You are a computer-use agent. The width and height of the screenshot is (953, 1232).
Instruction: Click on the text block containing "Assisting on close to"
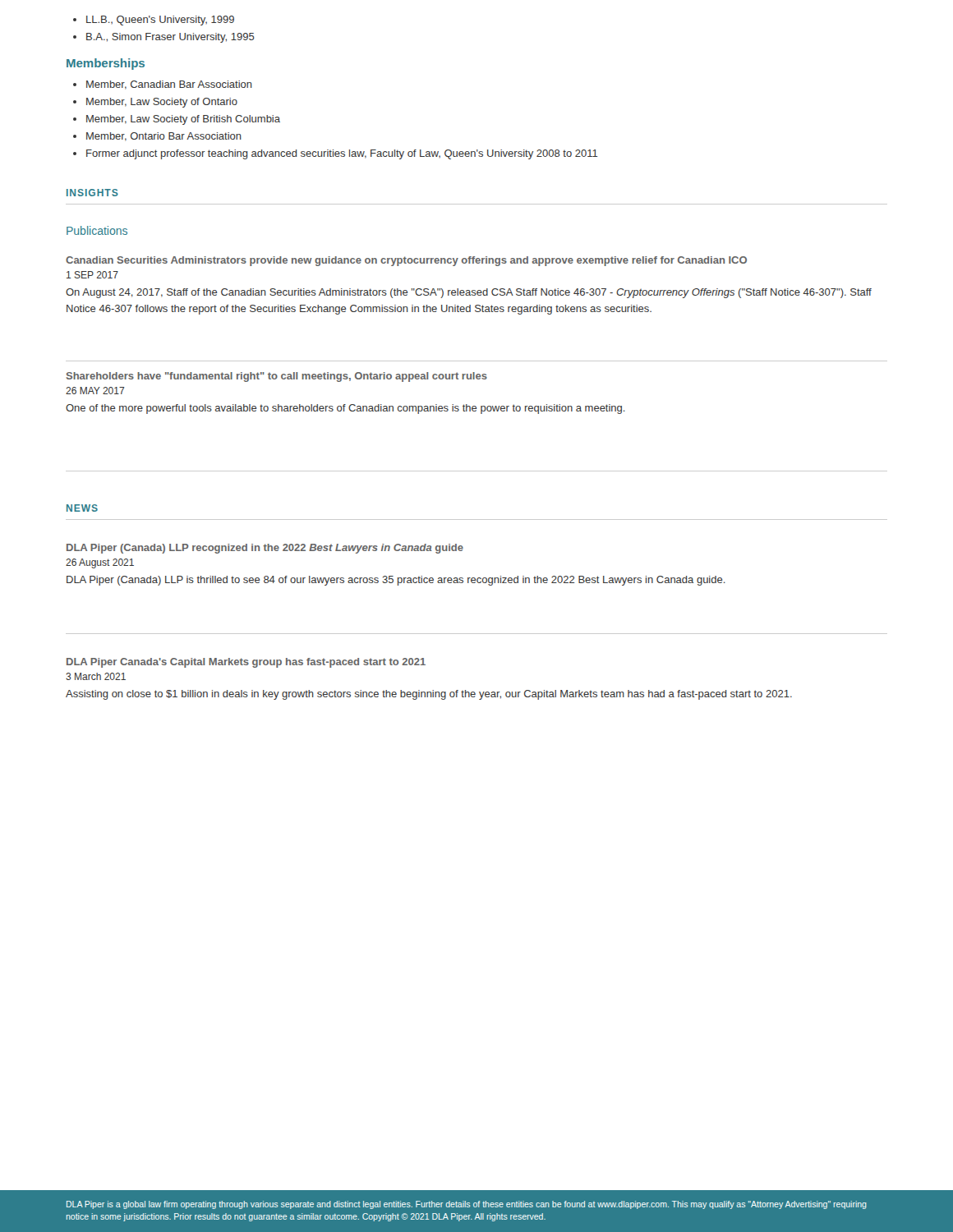[x=476, y=694]
